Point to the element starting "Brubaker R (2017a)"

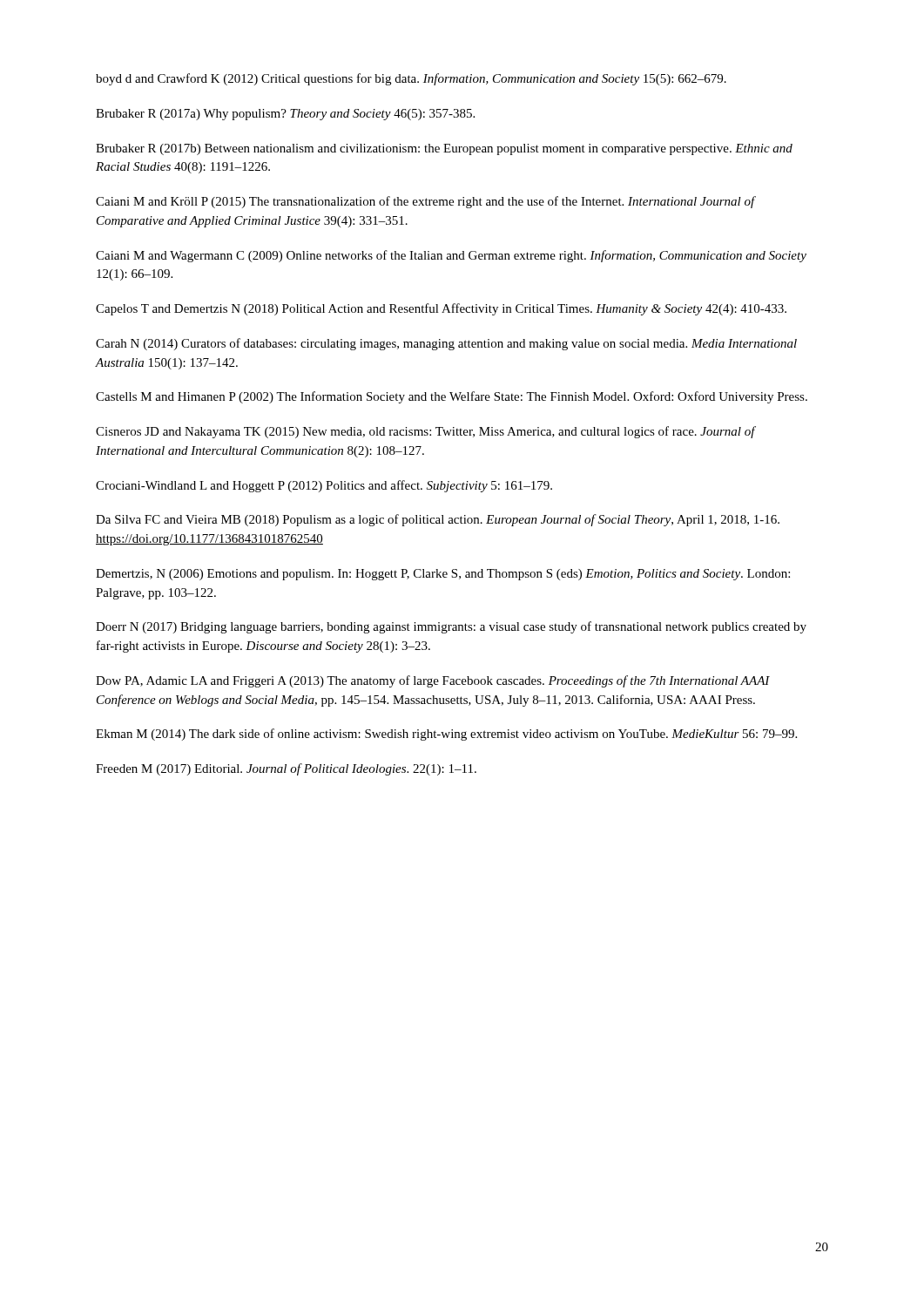coord(286,113)
